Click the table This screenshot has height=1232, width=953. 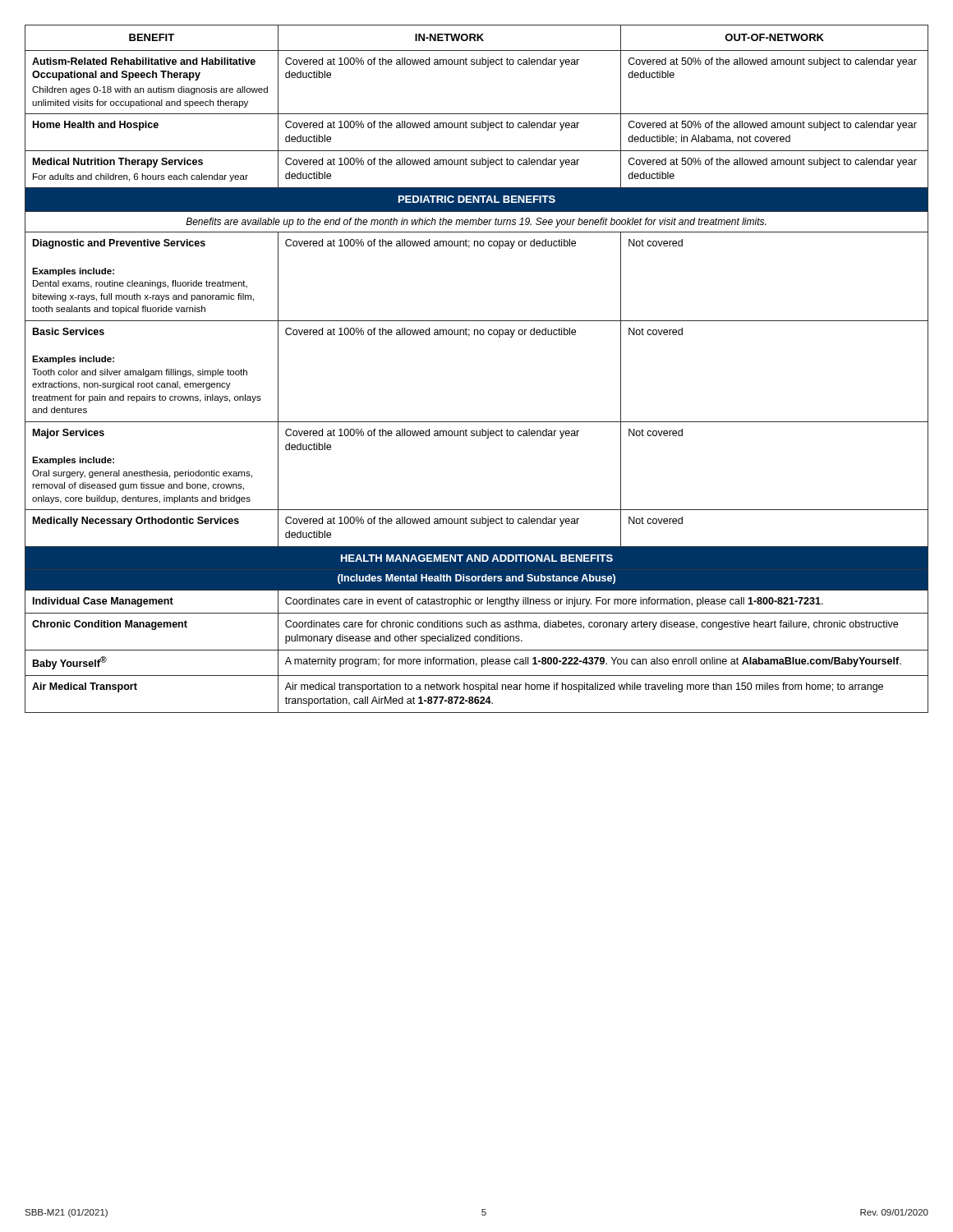(476, 369)
